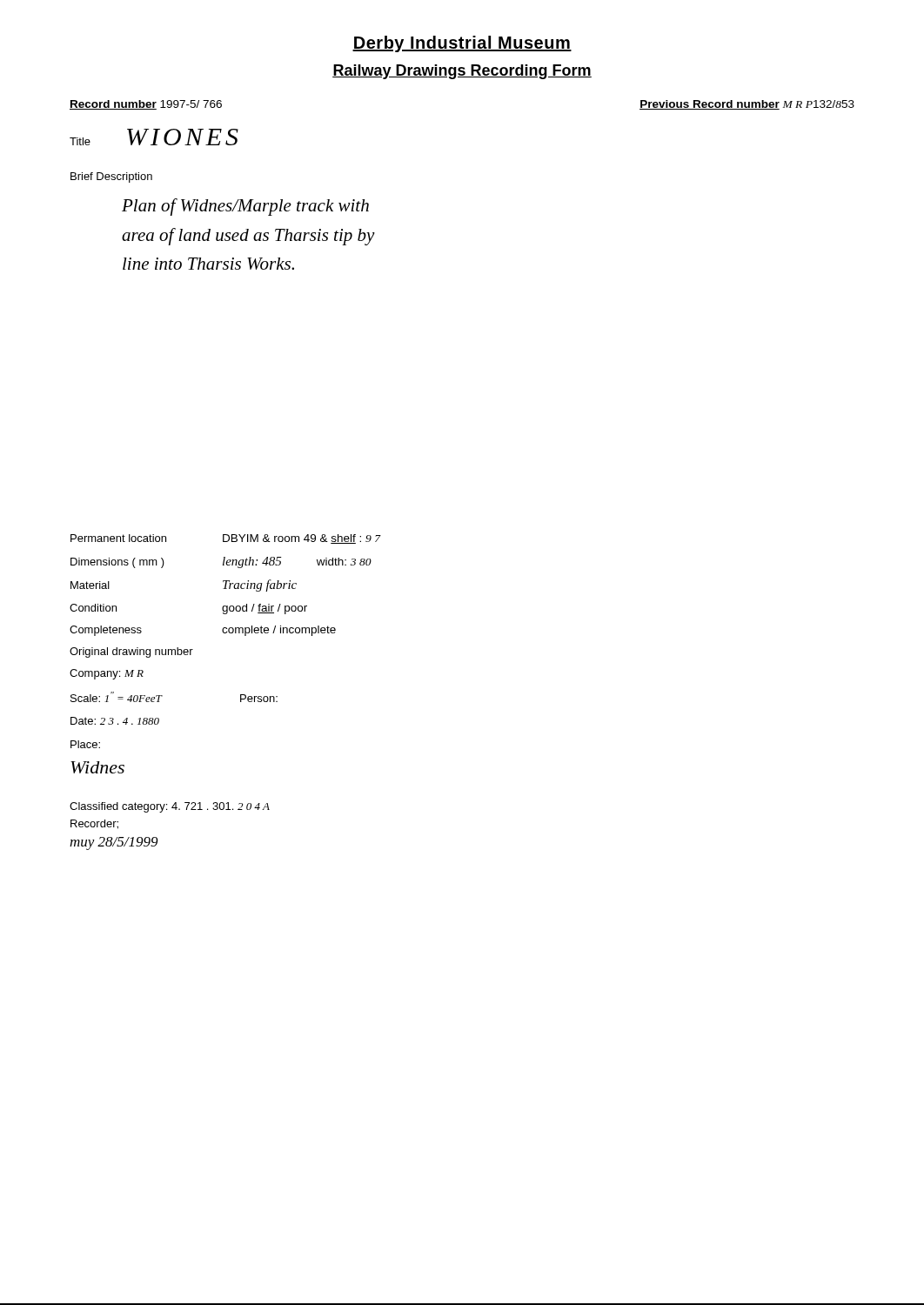Click on the text starting "Material Tracing fabric"

point(87,585)
